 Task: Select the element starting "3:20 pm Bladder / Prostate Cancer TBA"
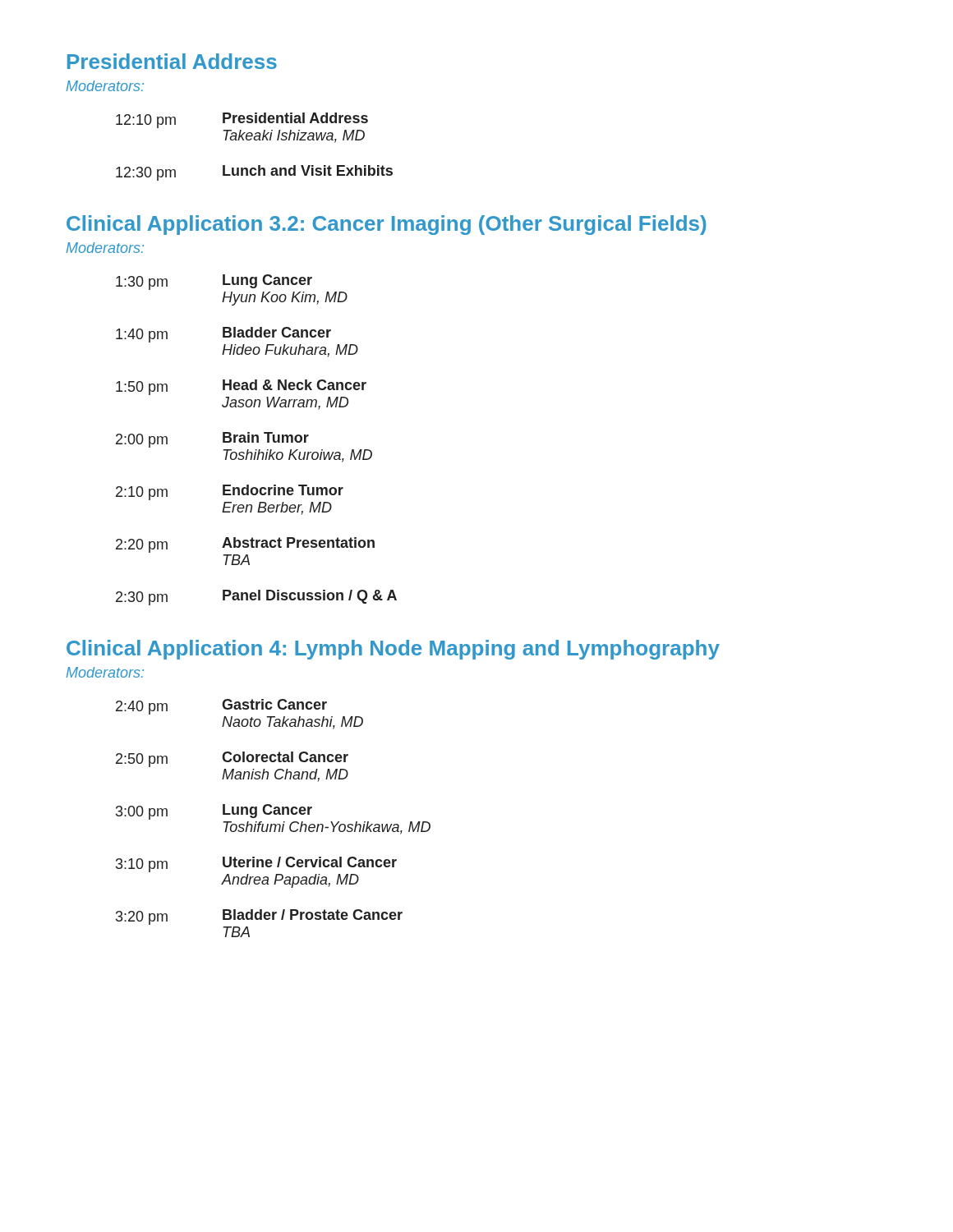259,924
